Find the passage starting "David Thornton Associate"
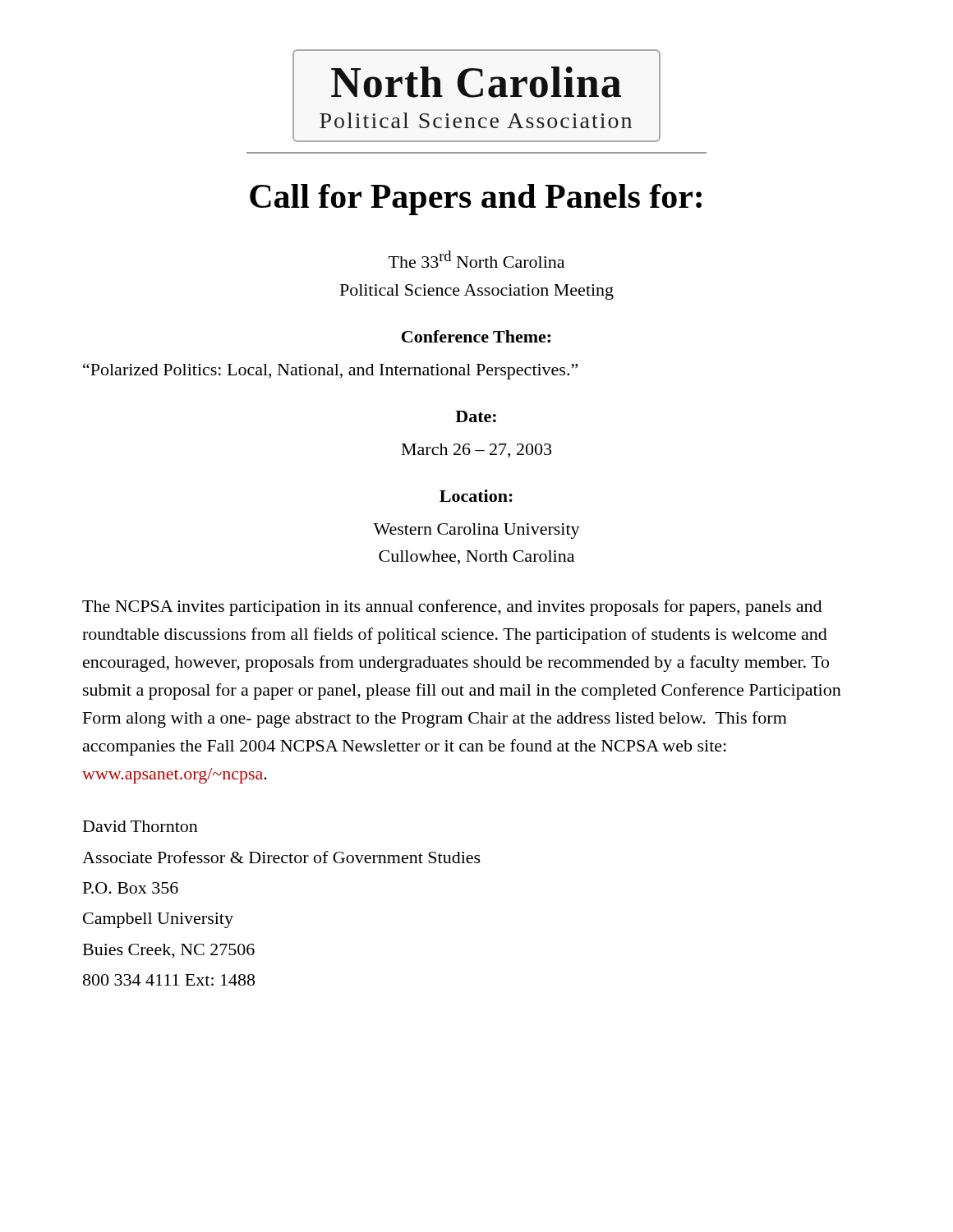Image resolution: width=953 pixels, height=1232 pixels. [140, 826]
